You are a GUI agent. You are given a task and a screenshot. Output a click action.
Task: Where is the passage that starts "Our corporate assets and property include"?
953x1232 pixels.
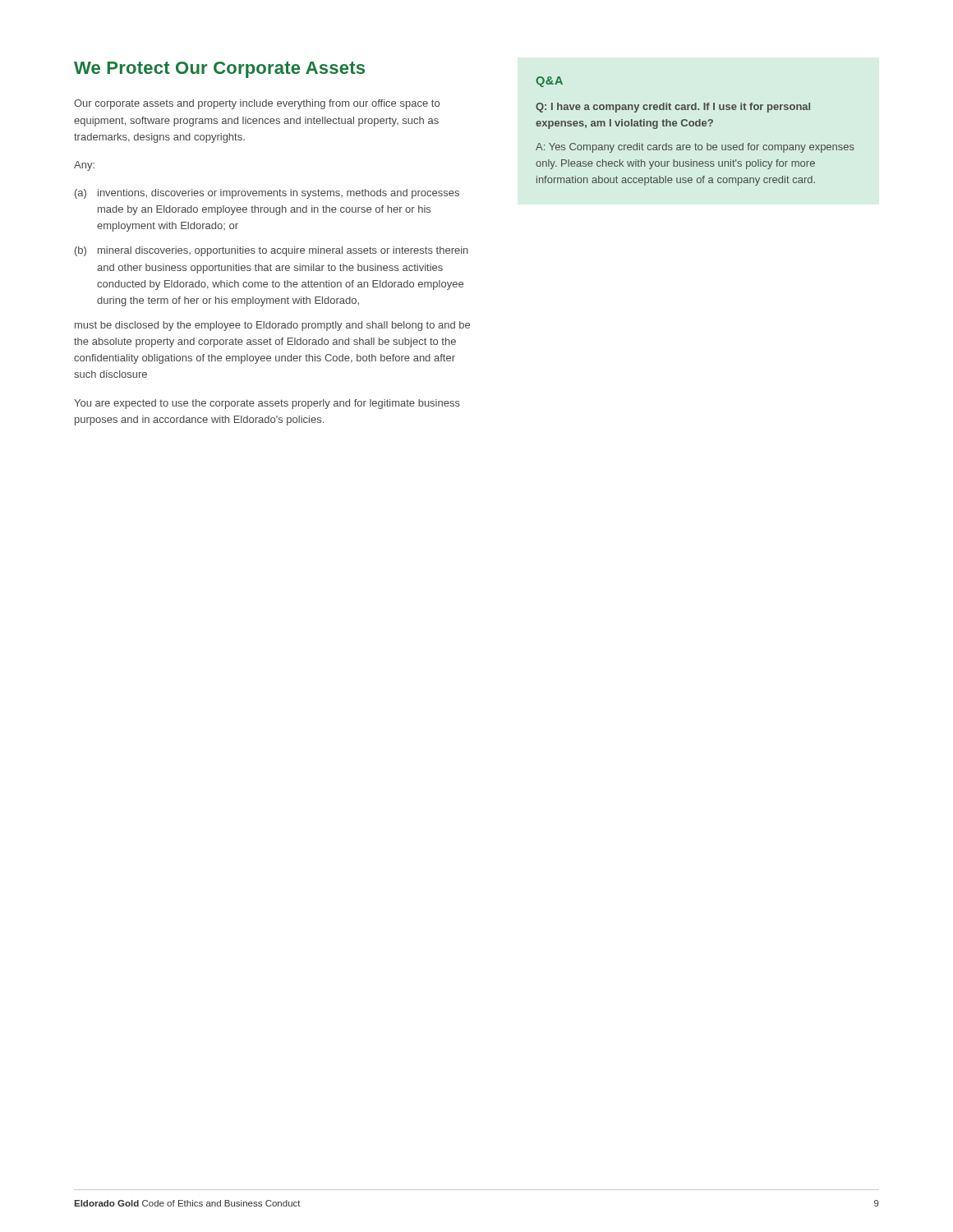[x=275, y=120]
